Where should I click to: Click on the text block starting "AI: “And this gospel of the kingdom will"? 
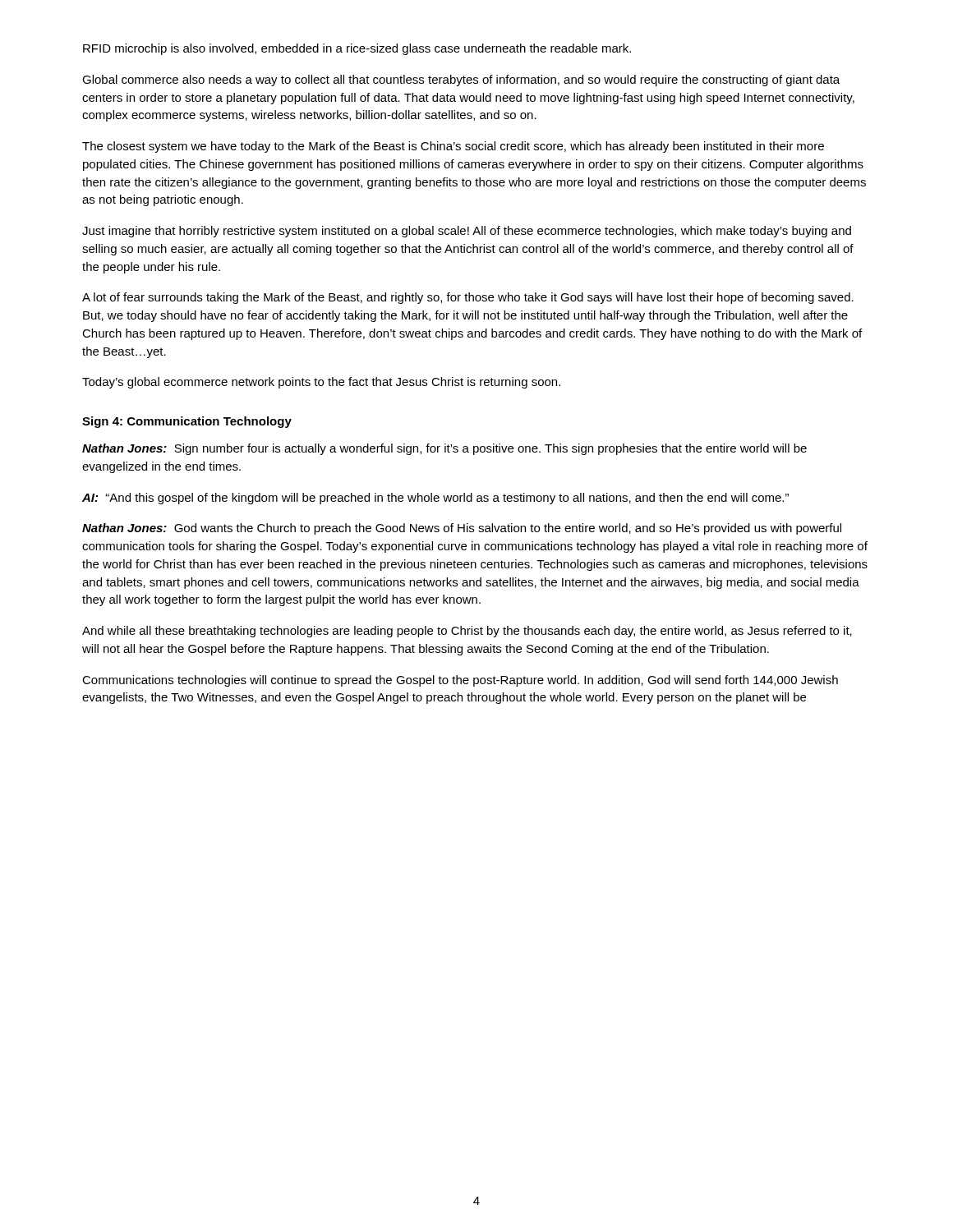(436, 497)
